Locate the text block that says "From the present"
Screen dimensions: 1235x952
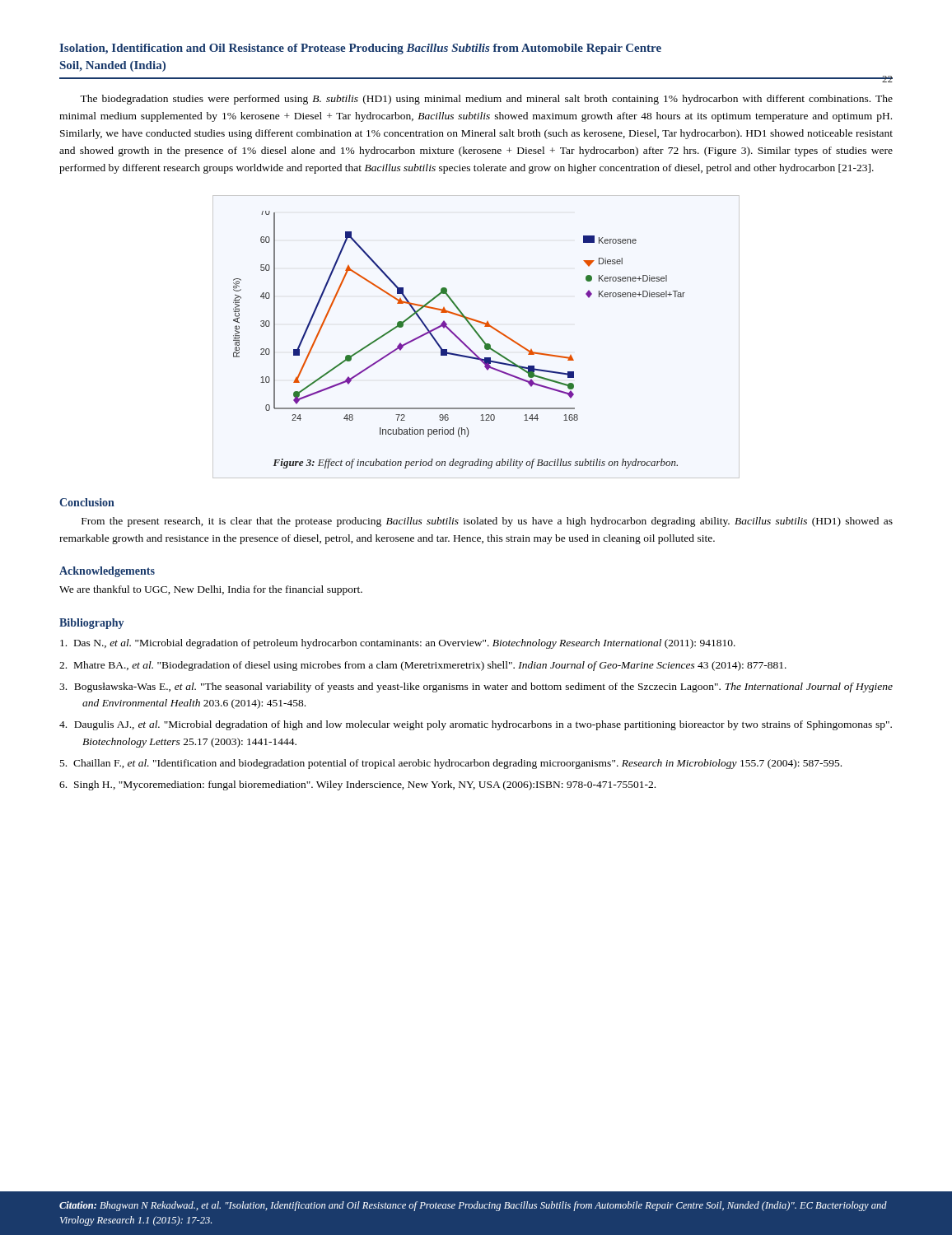(476, 529)
